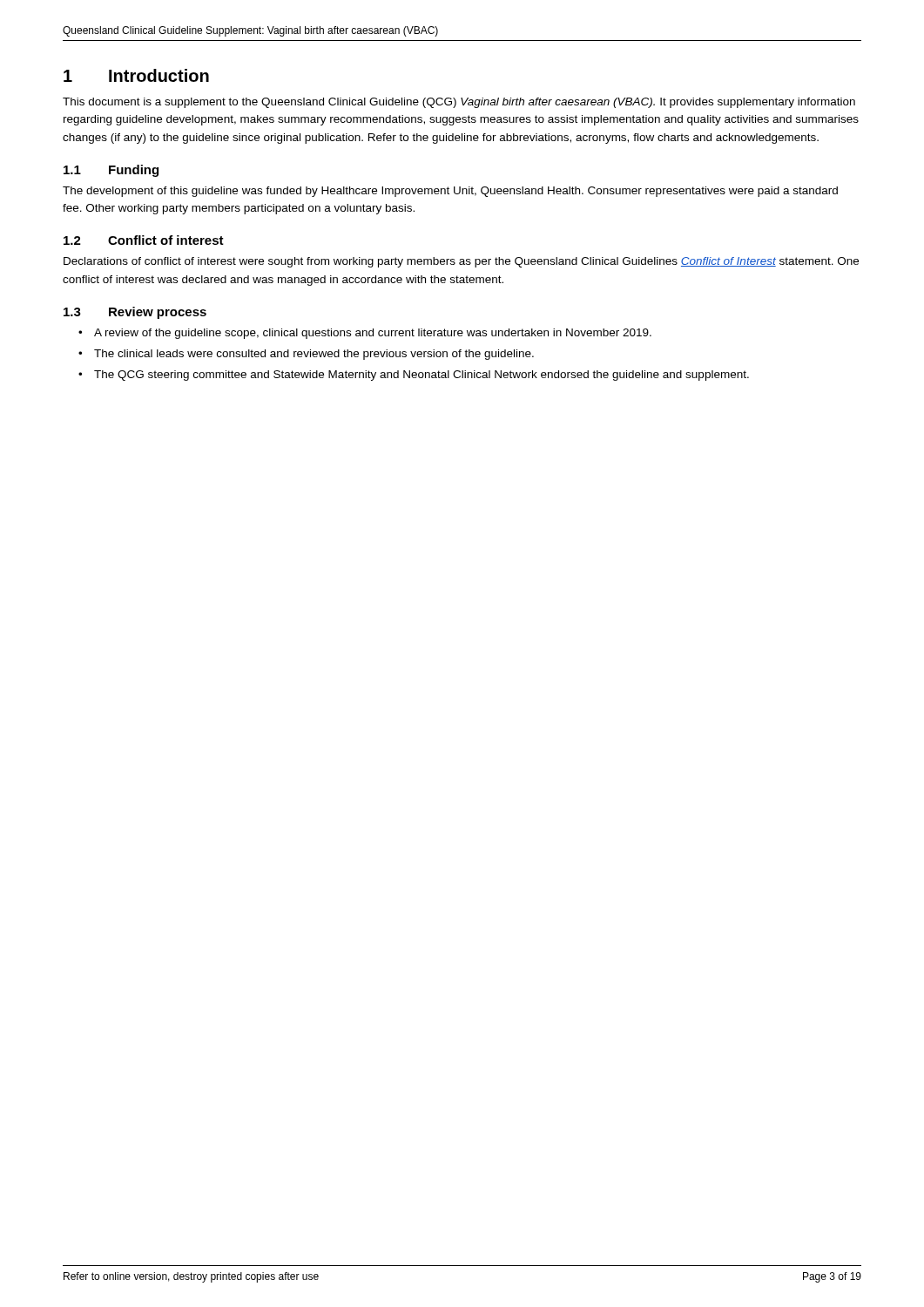Image resolution: width=924 pixels, height=1307 pixels.
Task: Point to the block beginning "Declarations of conflict"
Action: point(461,270)
